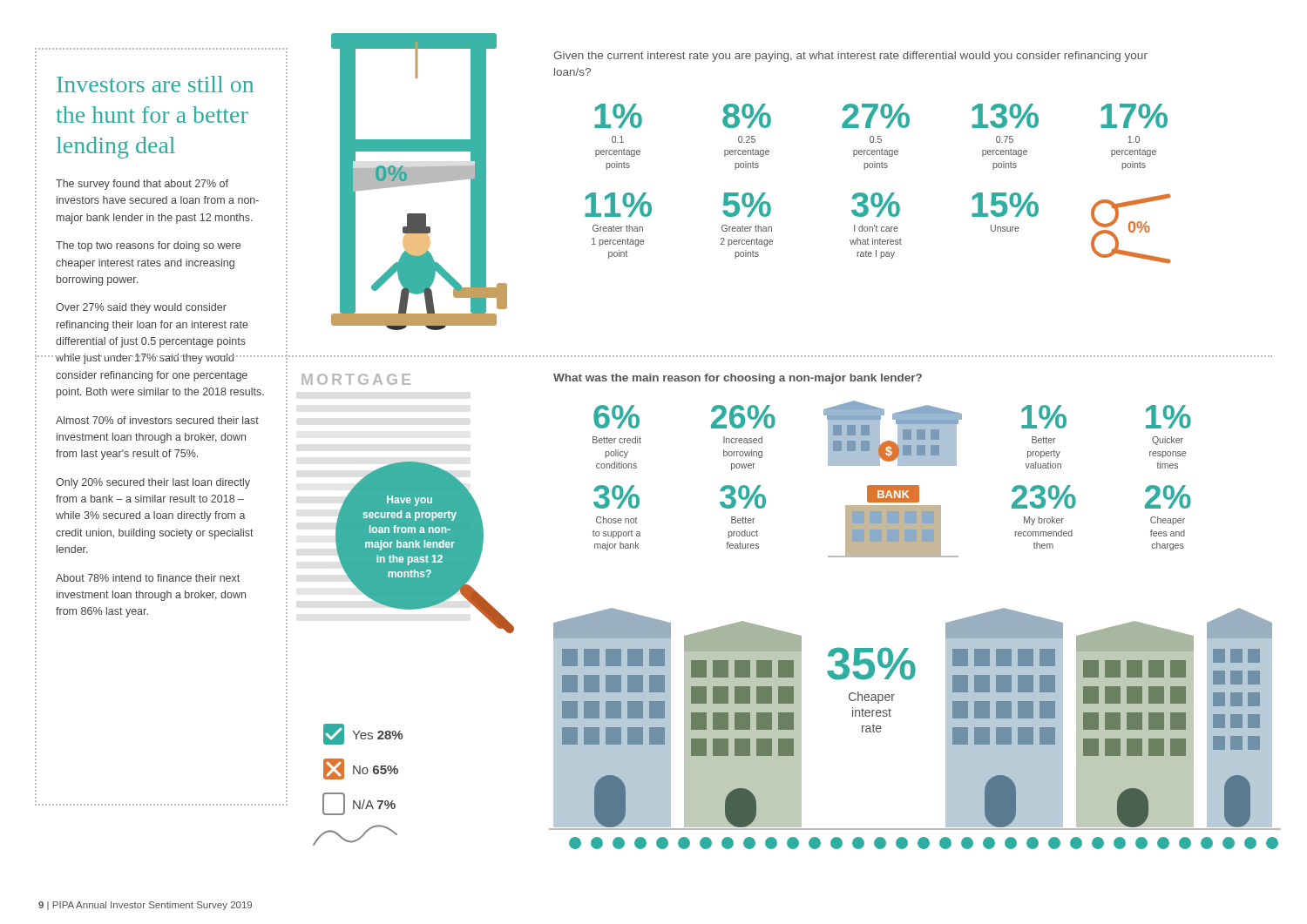The height and width of the screenshot is (924, 1307).
Task: Locate the text starting "The survey found that"
Action: [161, 201]
